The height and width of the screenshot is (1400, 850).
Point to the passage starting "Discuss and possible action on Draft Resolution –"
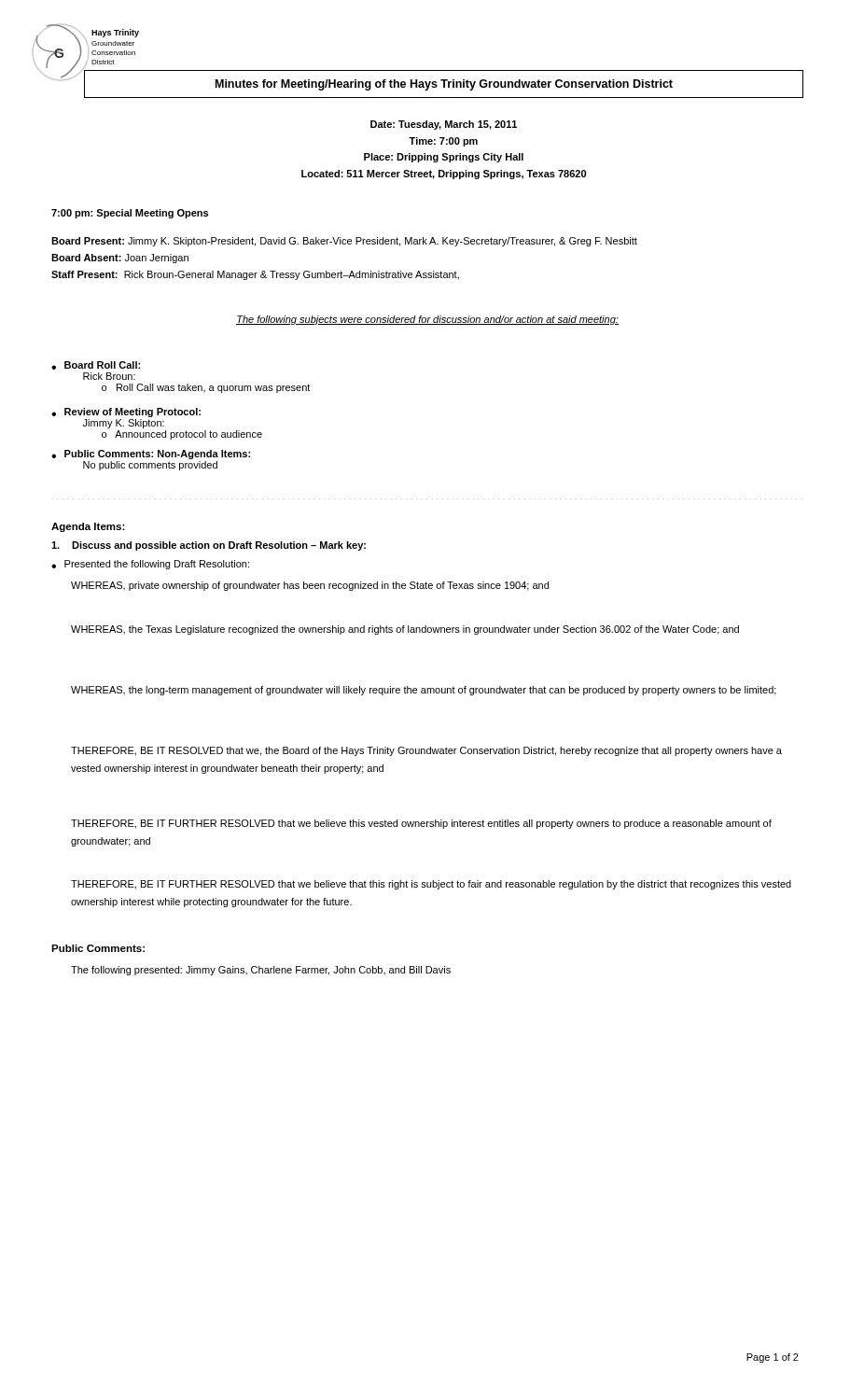click(x=209, y=546)
